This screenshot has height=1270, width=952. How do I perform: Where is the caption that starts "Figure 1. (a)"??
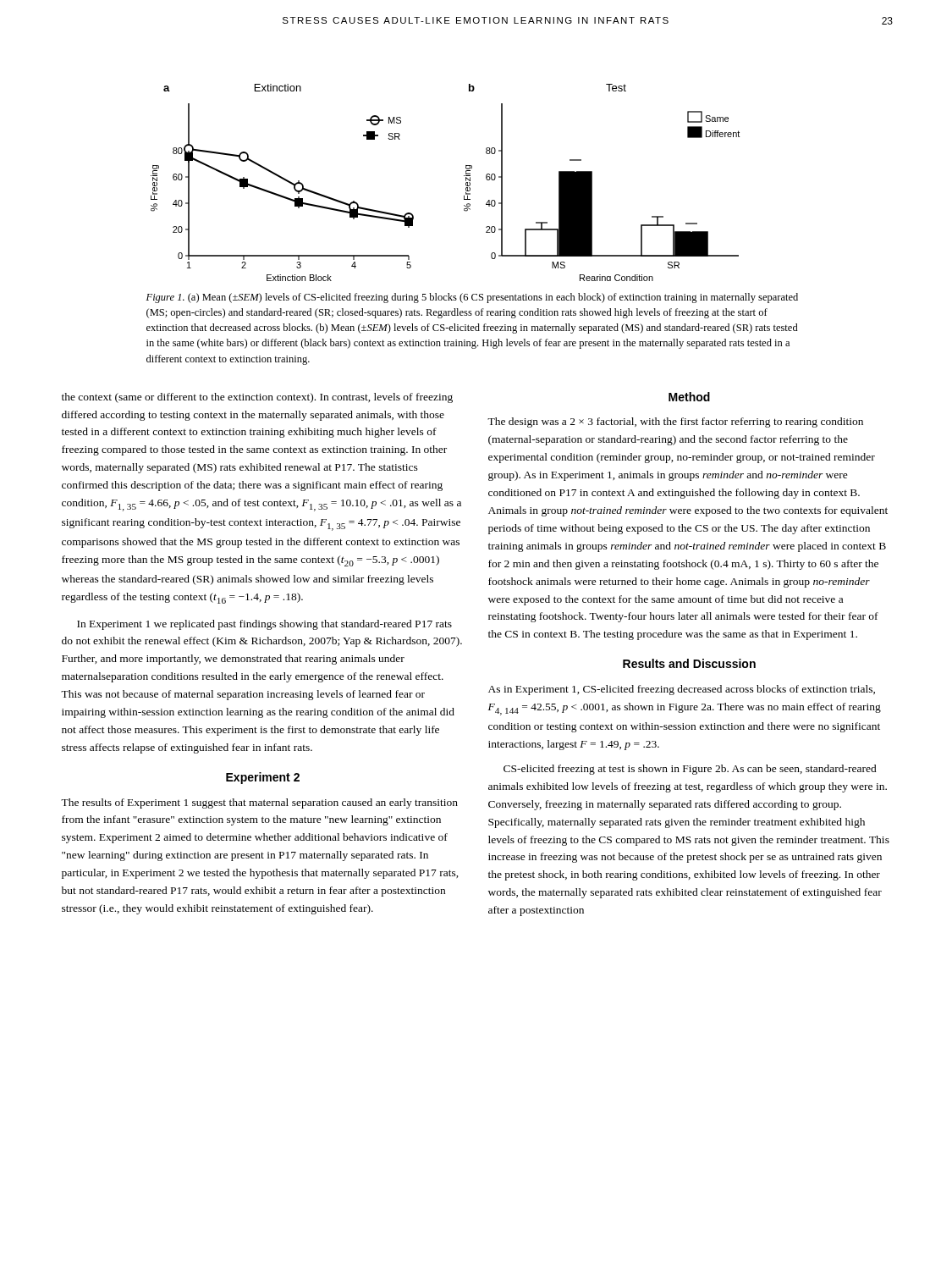tap(472, 328)
